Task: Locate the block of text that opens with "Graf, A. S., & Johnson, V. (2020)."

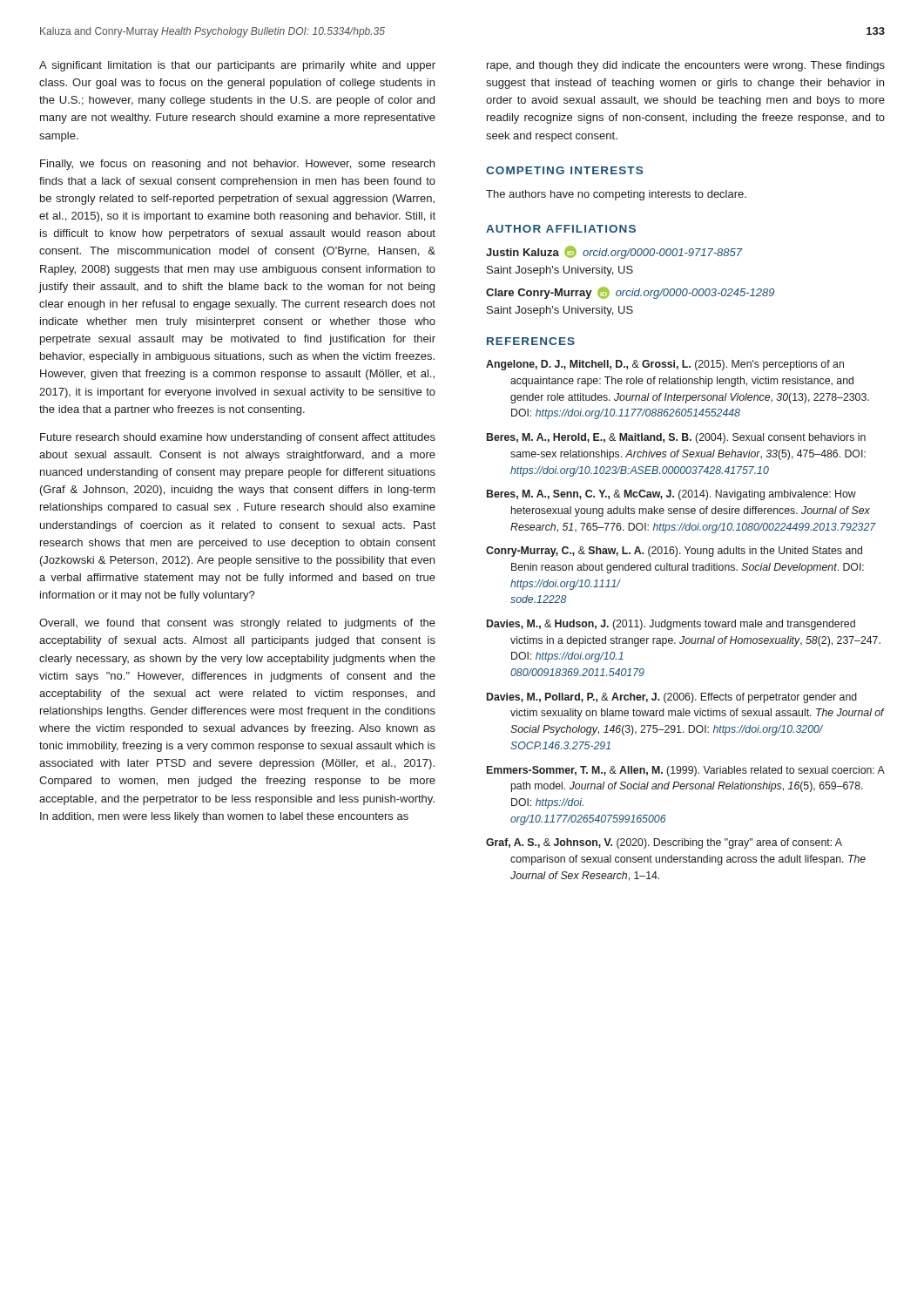Action: pyautogui.click(x=676, y=859)
